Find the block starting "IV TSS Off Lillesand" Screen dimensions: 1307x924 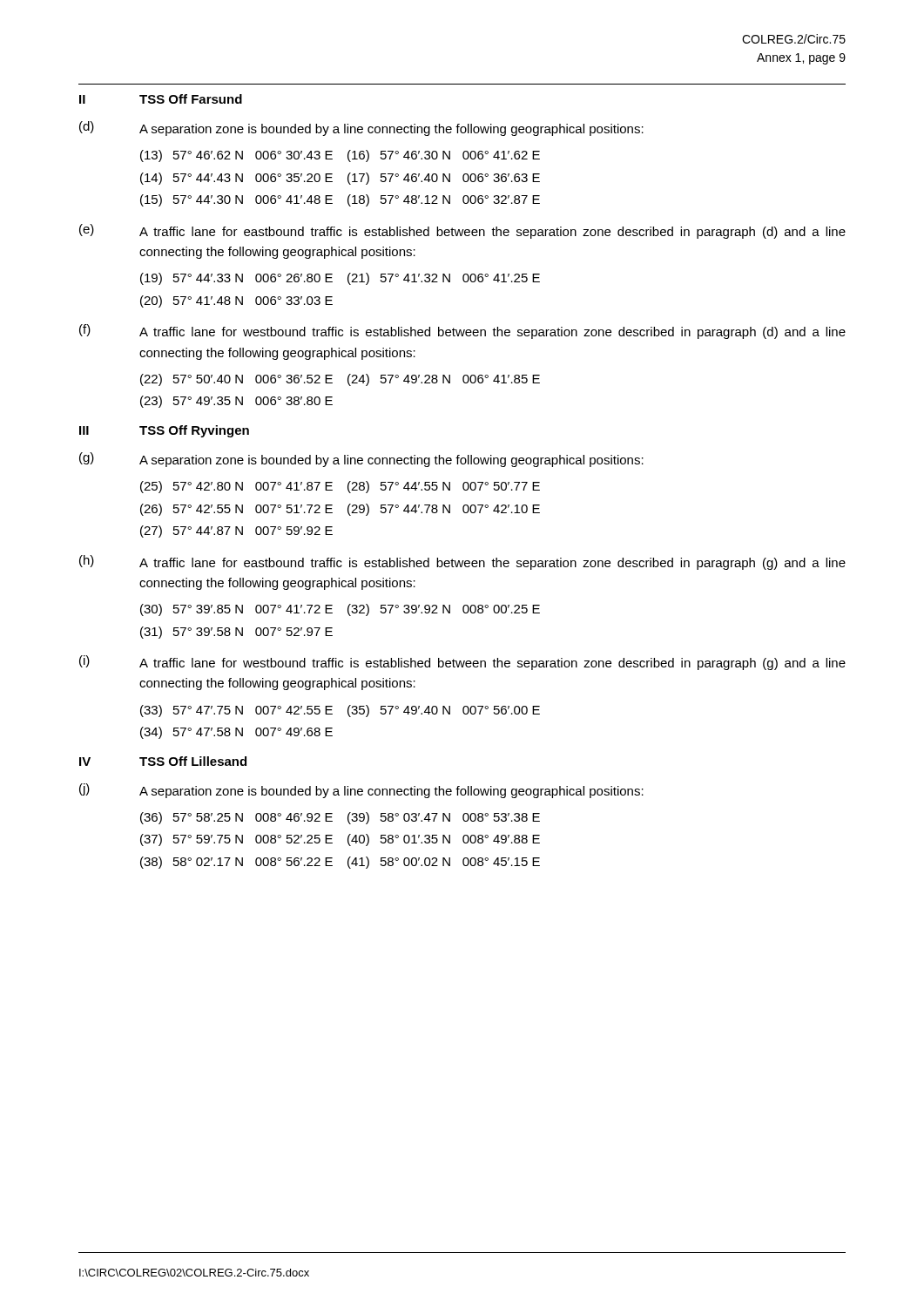point(163,761)
